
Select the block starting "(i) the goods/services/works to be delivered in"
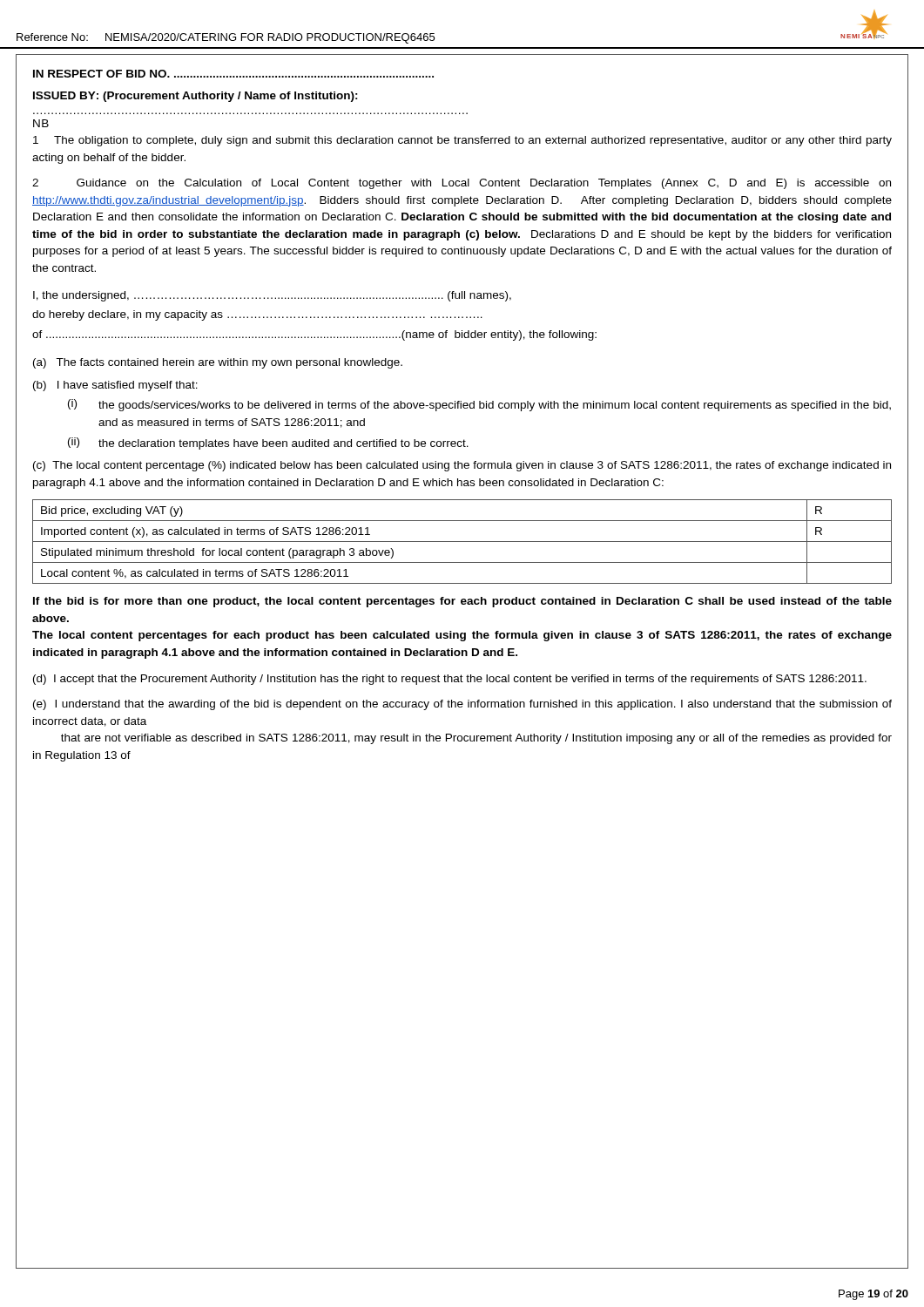(479, 414)
